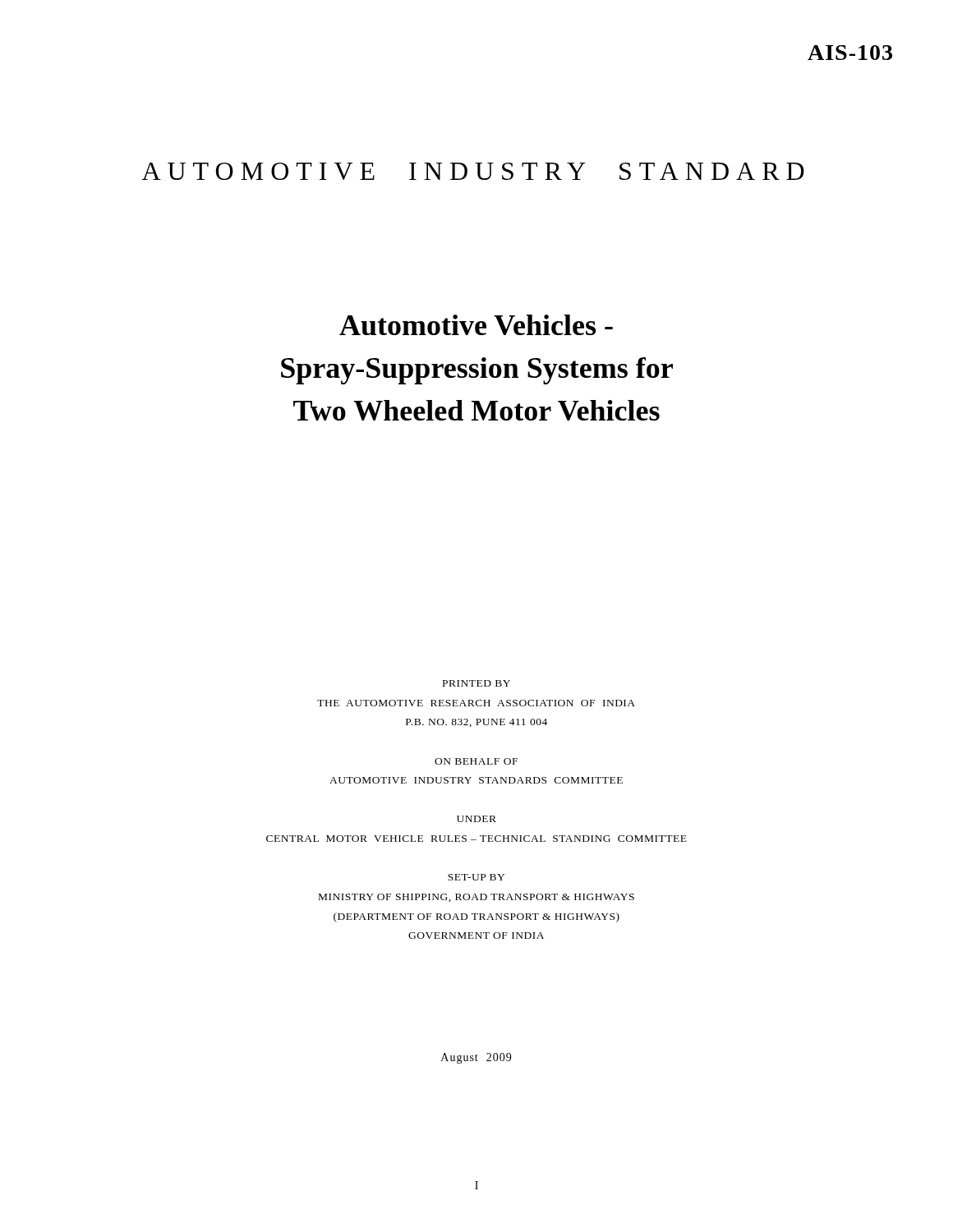Locate the text "August 2009"
This screenshot has width=953, height=1232.
[476, 1057]
